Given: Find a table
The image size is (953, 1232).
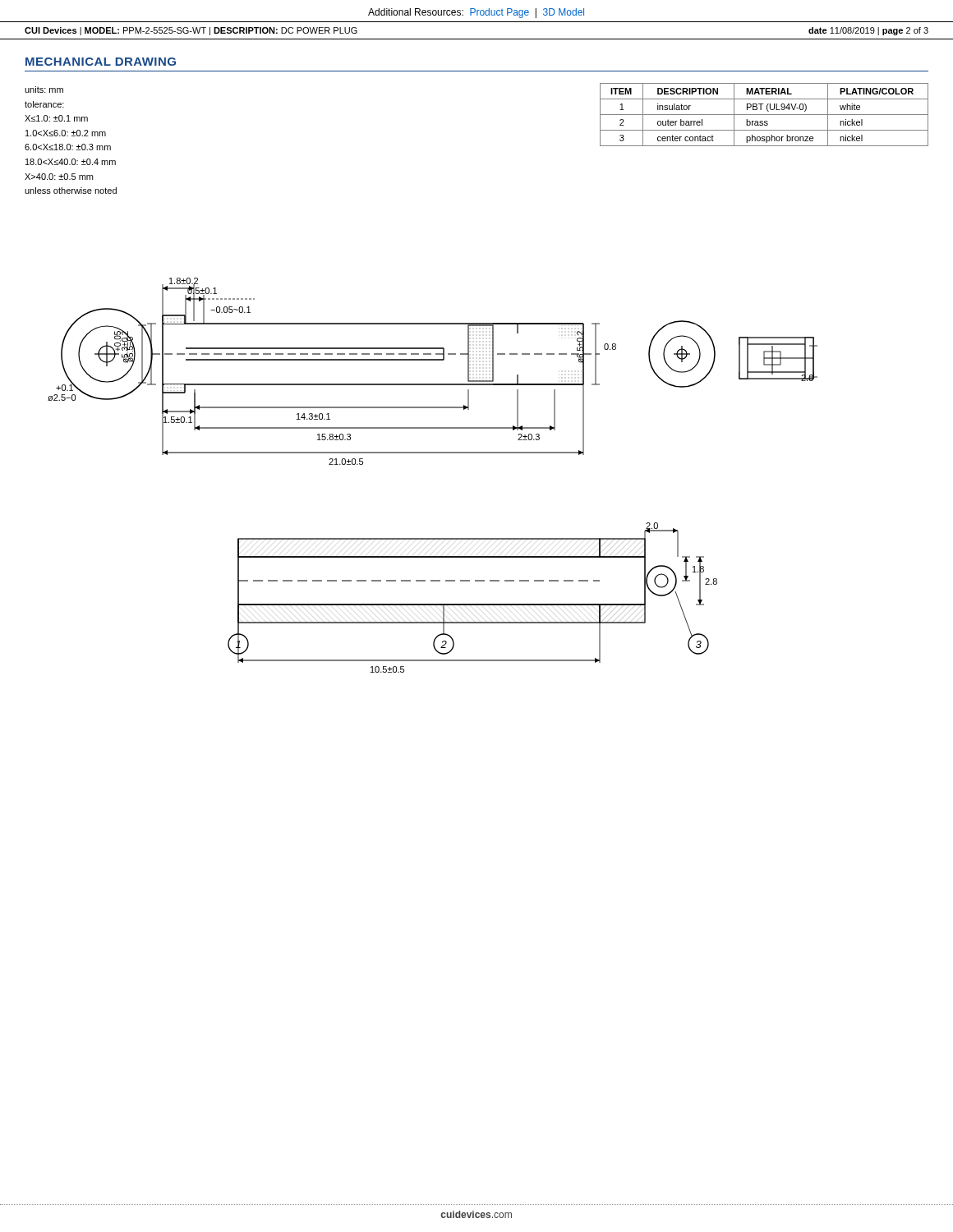Looking at the screenshot, I should coord(764,113).
